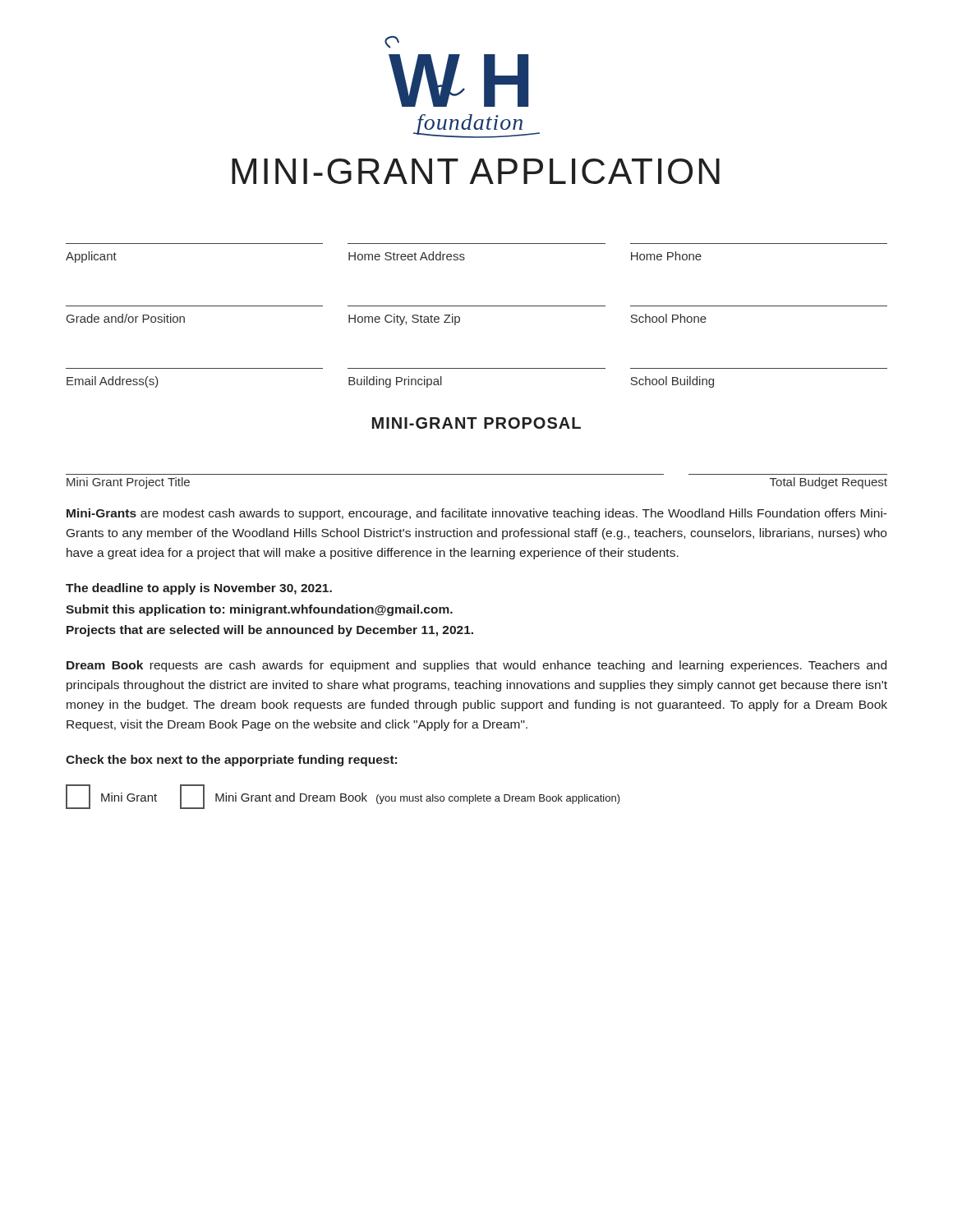Point to the element starting "MINI-GRANT PROPOSAL"
This screenshot has width=953, height=1232.
476,423
